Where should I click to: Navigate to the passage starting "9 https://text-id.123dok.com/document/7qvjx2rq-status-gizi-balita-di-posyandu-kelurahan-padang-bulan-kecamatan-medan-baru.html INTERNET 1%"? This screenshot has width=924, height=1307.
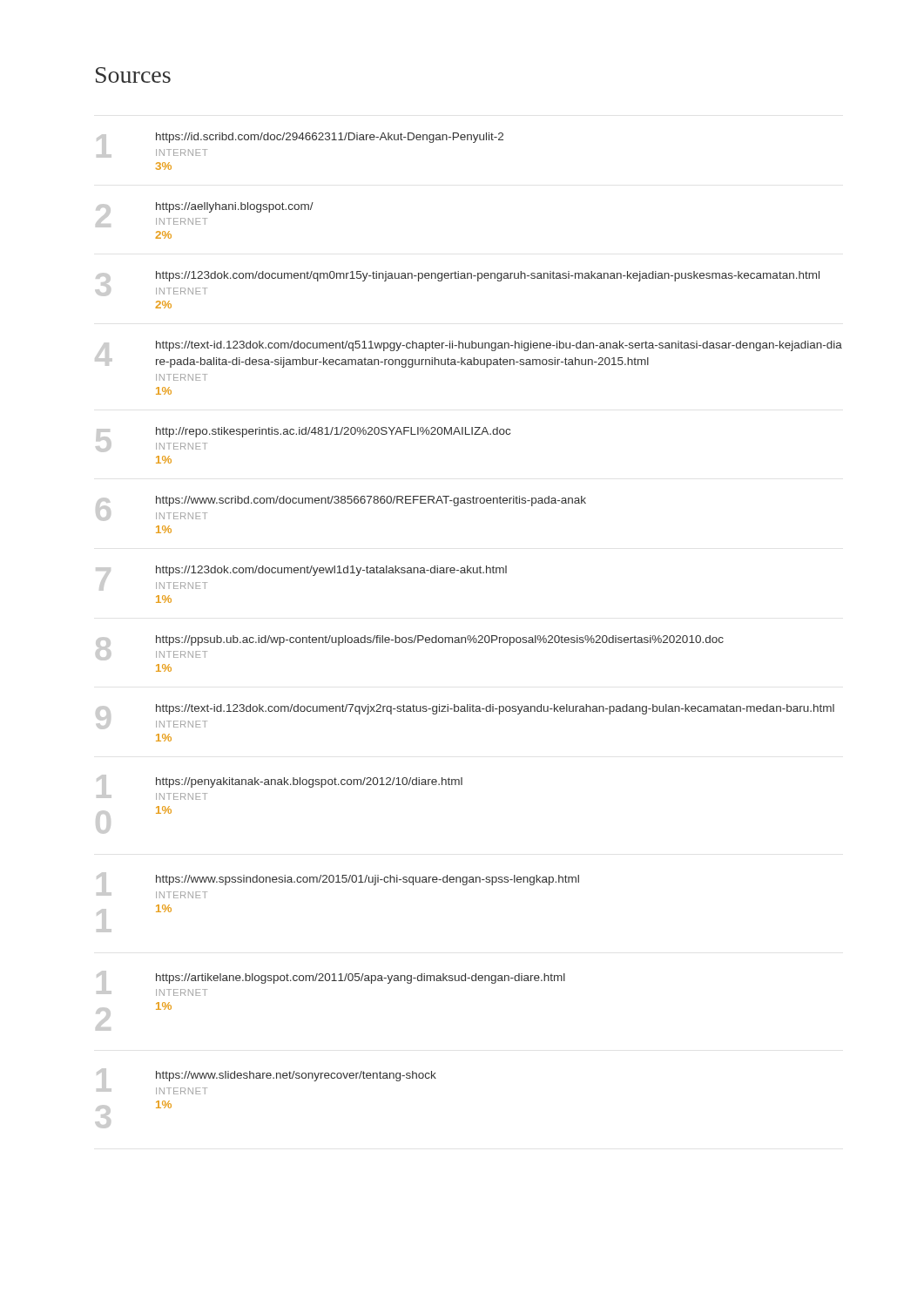pos(469,722)
